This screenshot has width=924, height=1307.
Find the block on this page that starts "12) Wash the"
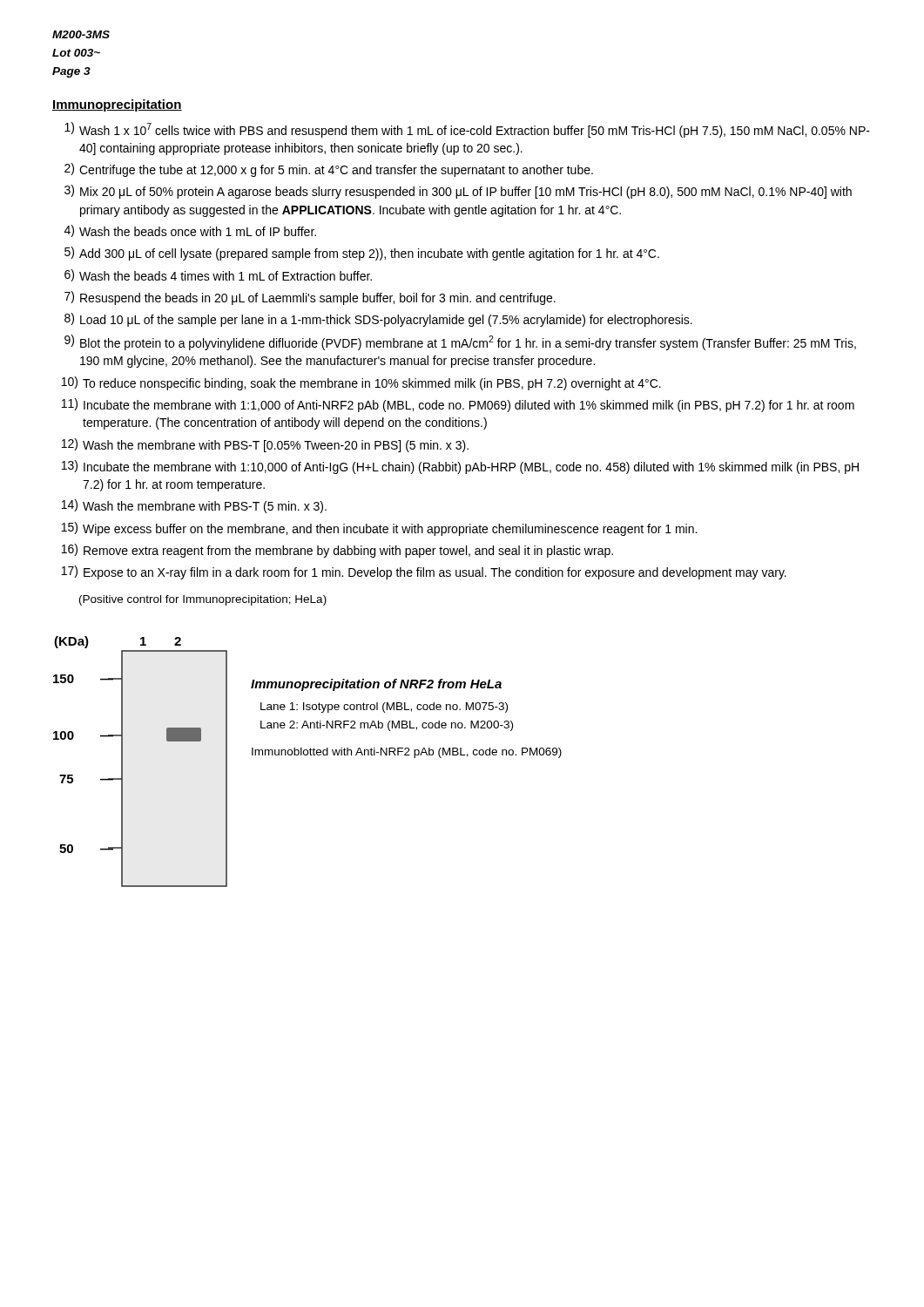tap(462, 445)
